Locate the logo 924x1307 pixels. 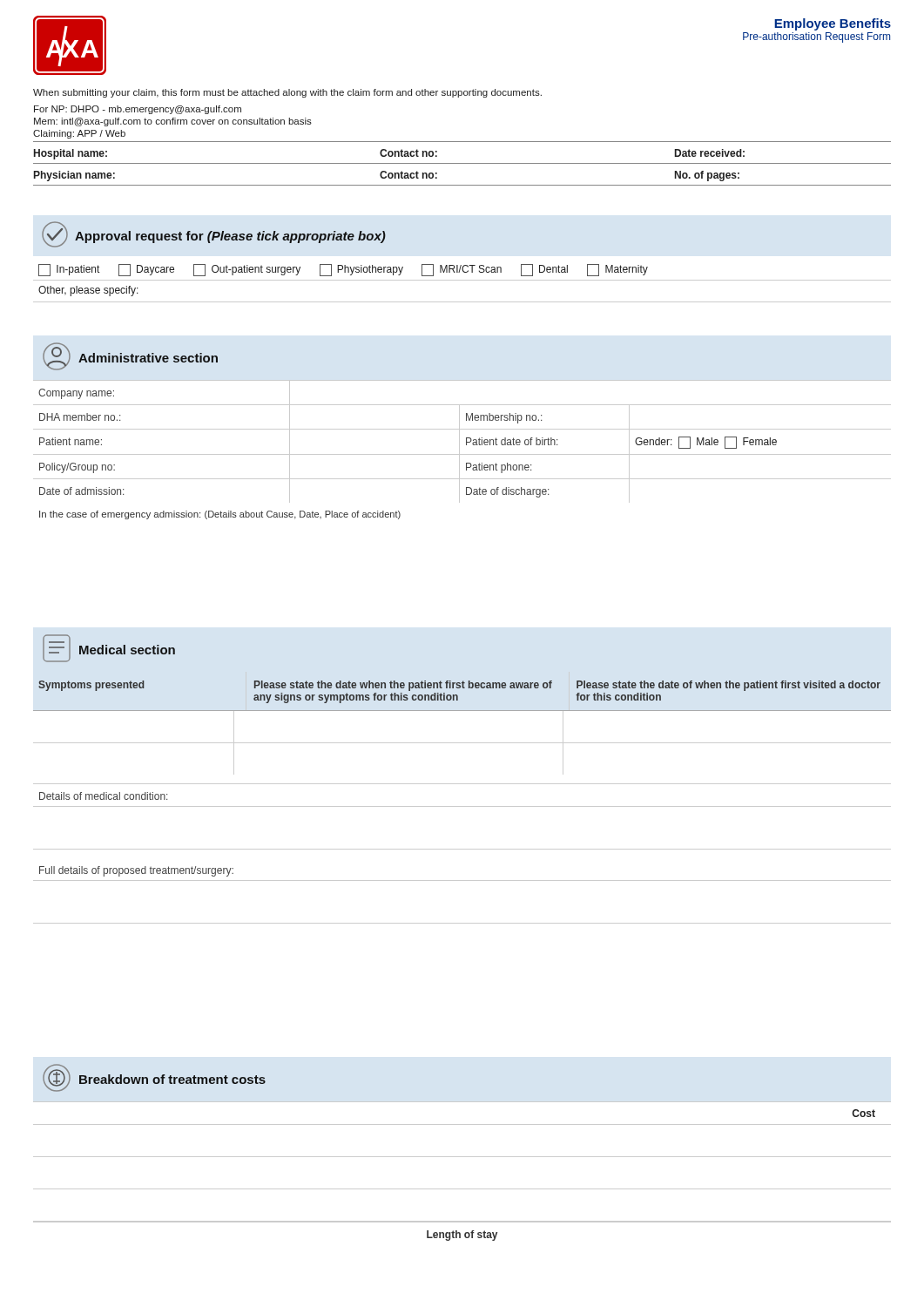pos(72,47)
